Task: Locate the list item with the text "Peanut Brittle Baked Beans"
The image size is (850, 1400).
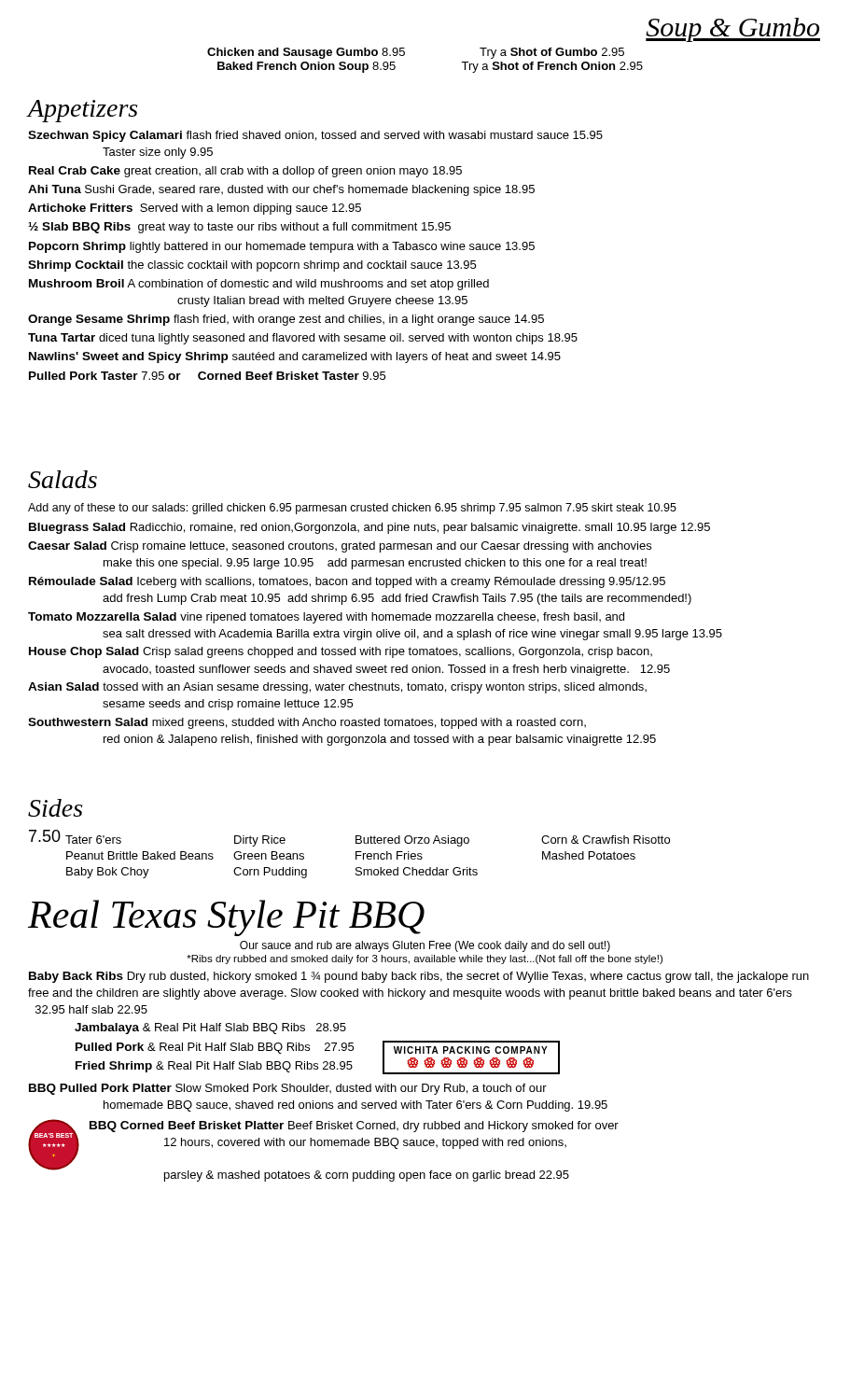Action: [139, 855]
